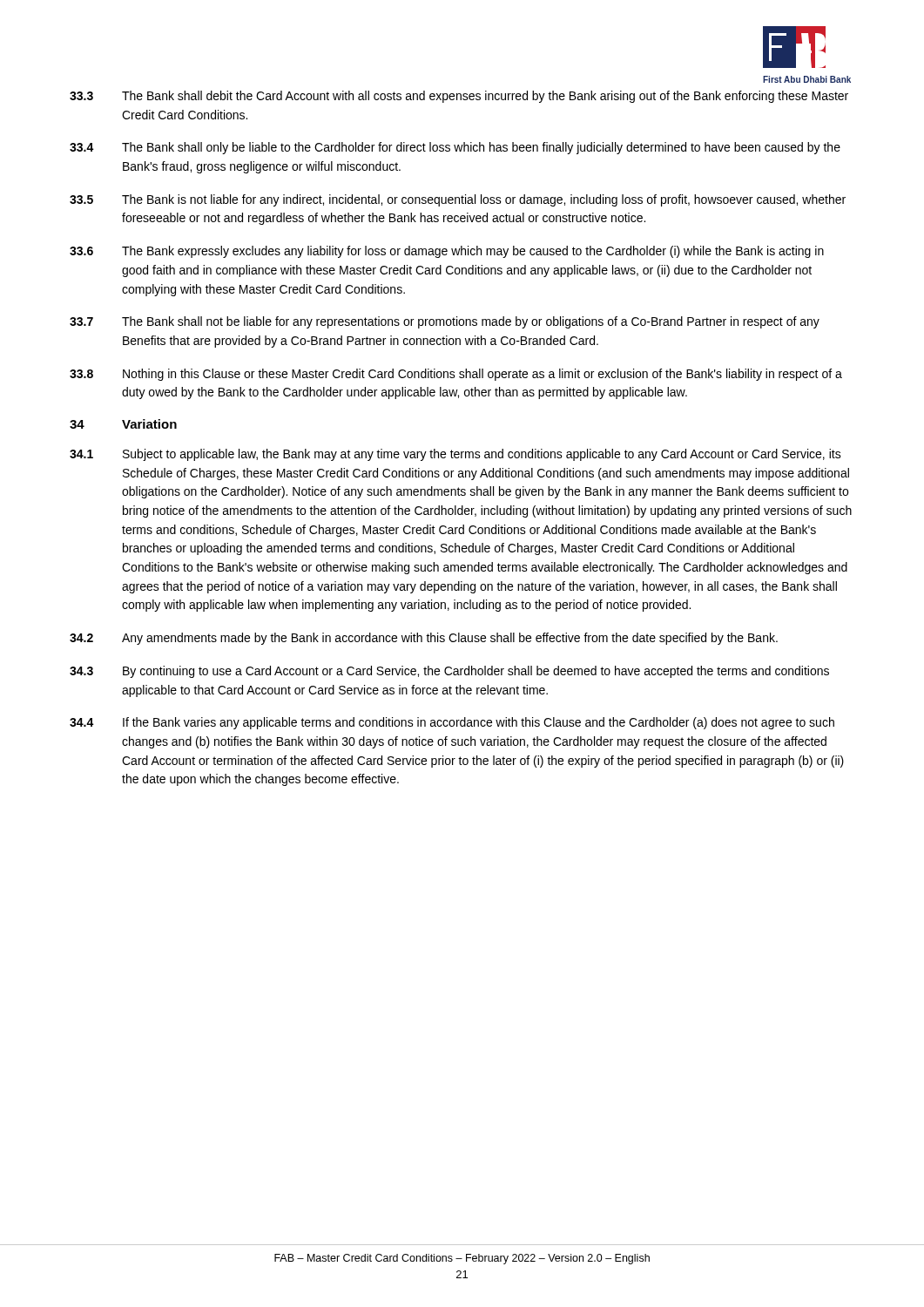Screen dimensions: 1307x924
Task: Click on the section header that says "34 Variation"
Action: [123, 424]
